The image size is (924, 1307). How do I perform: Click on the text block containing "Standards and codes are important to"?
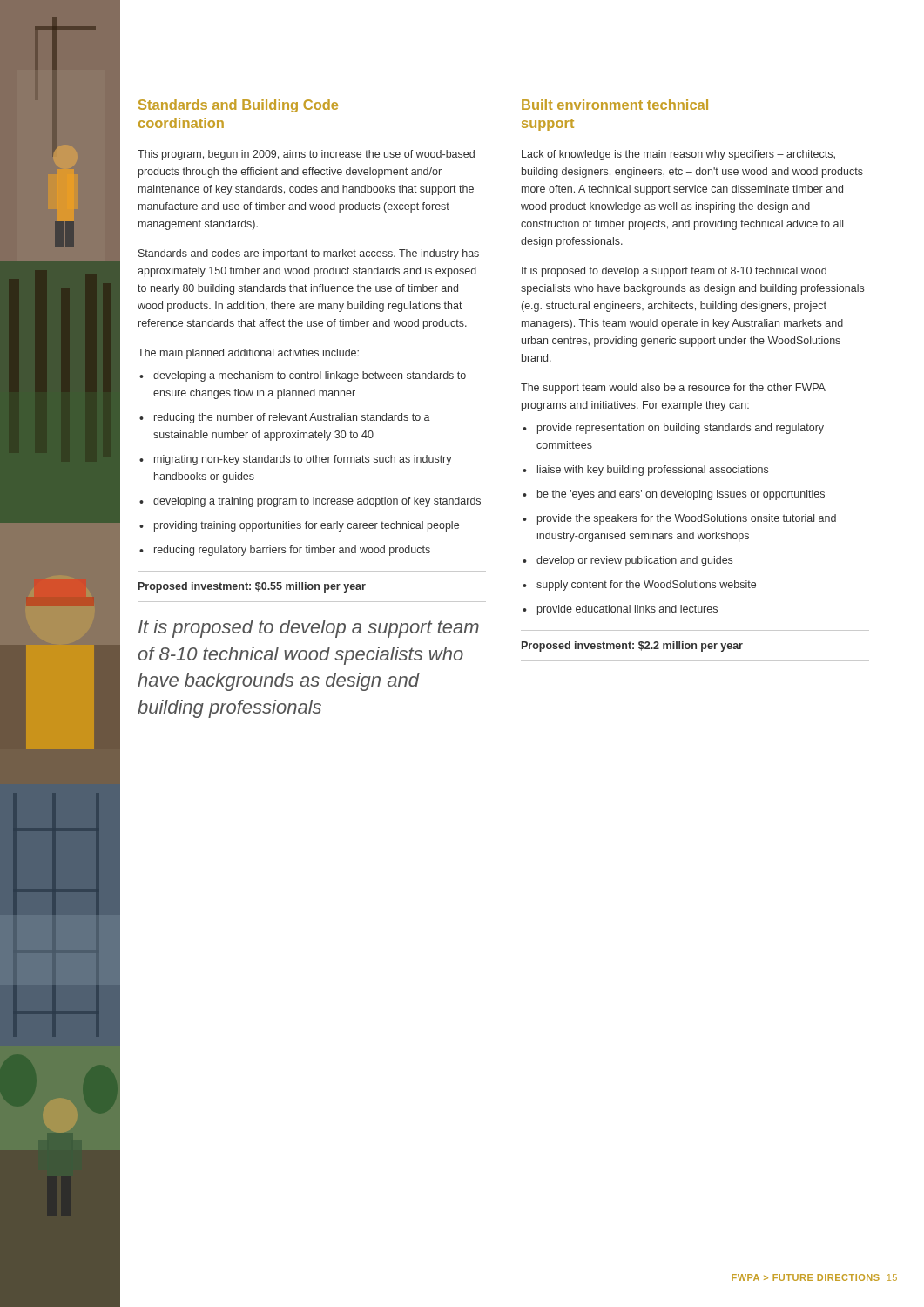pyautogui.click(x=308, y=288)
